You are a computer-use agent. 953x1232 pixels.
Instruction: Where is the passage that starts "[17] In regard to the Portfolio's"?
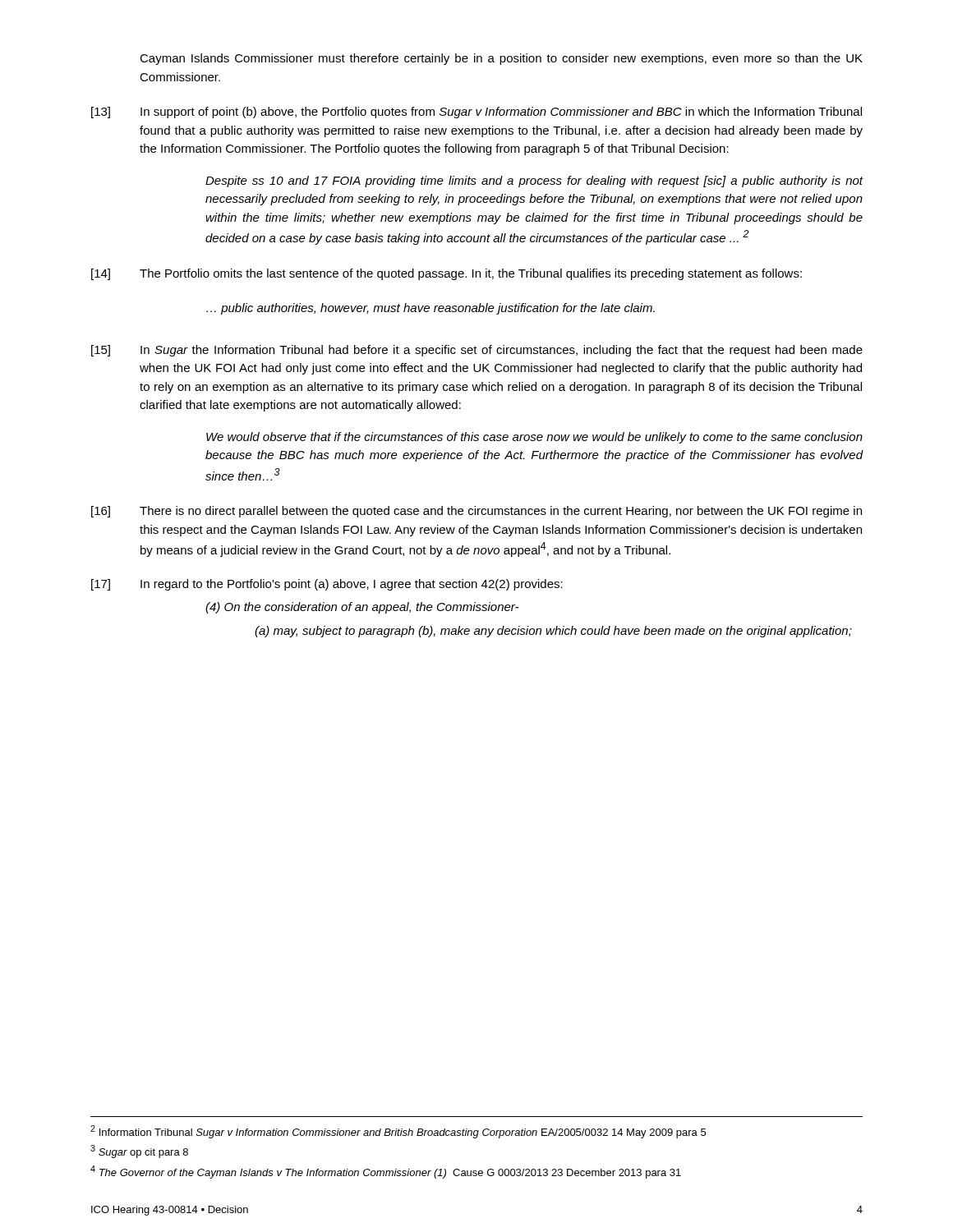476,584
